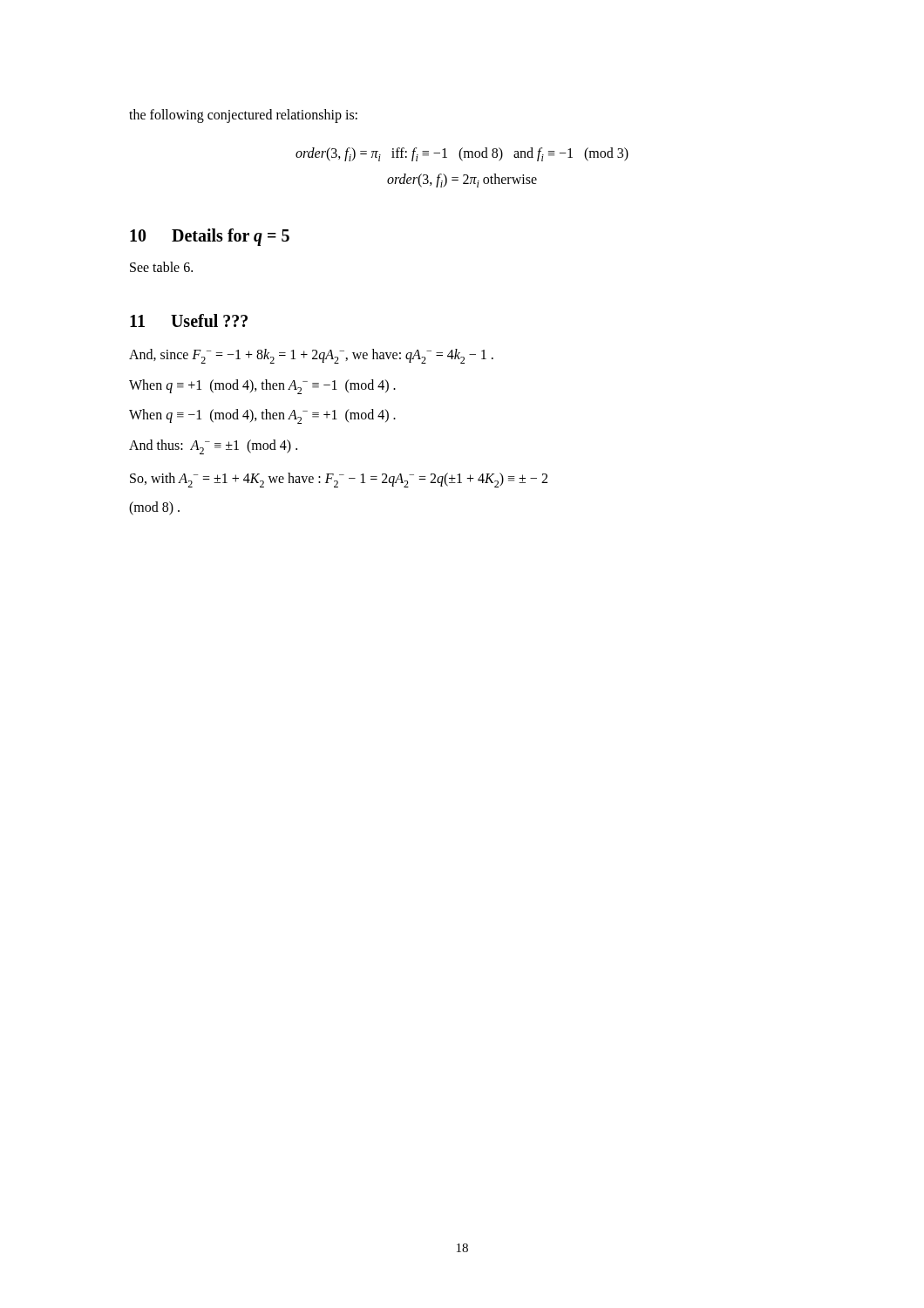This screenshot has width=924, height=1308.
Task: Click on the text block that reads "So, with A2− = ±1 +"
Action: tap(462, 492)
